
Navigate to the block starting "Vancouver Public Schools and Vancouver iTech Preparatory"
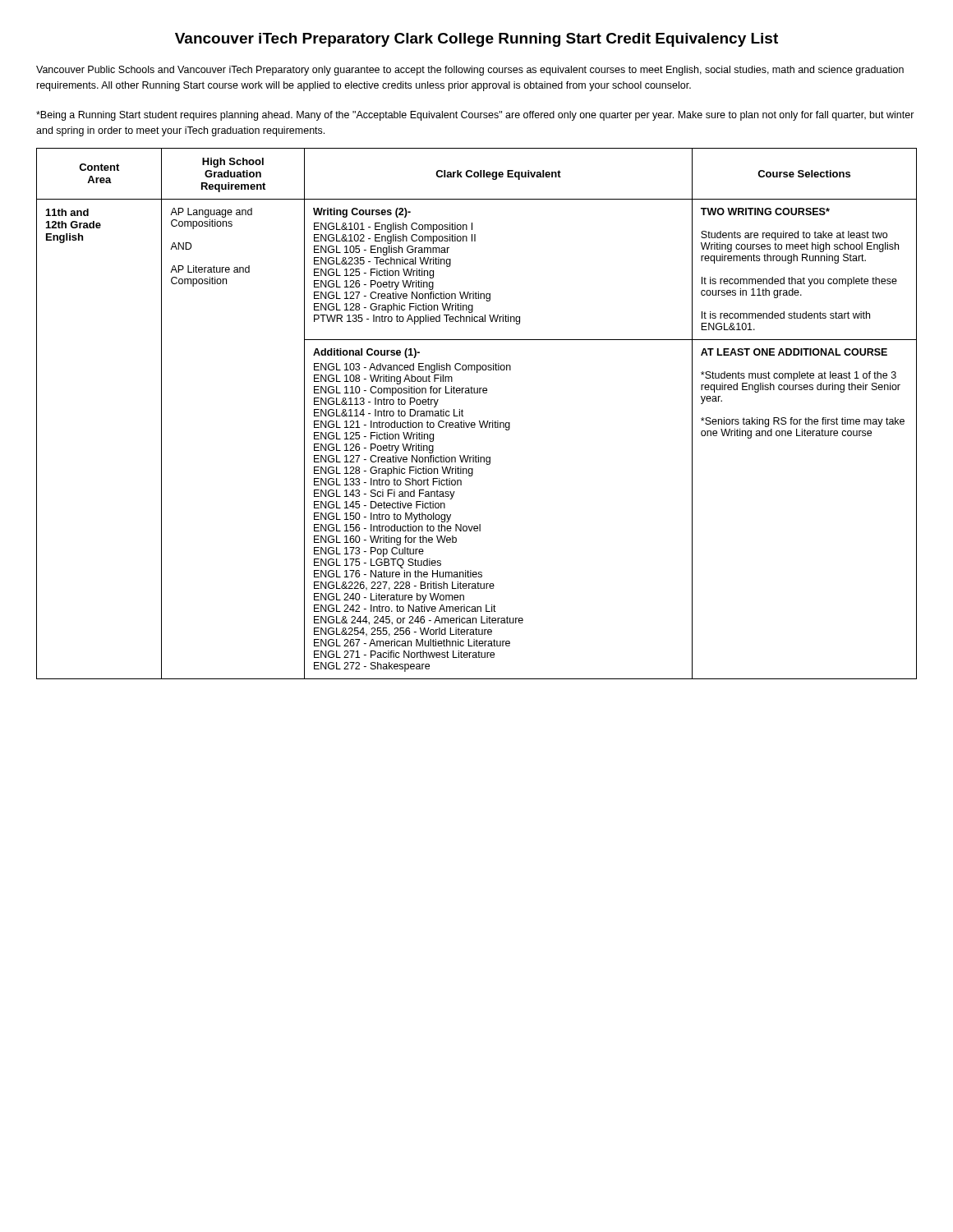pyautogui.click(x=470, y=78)
